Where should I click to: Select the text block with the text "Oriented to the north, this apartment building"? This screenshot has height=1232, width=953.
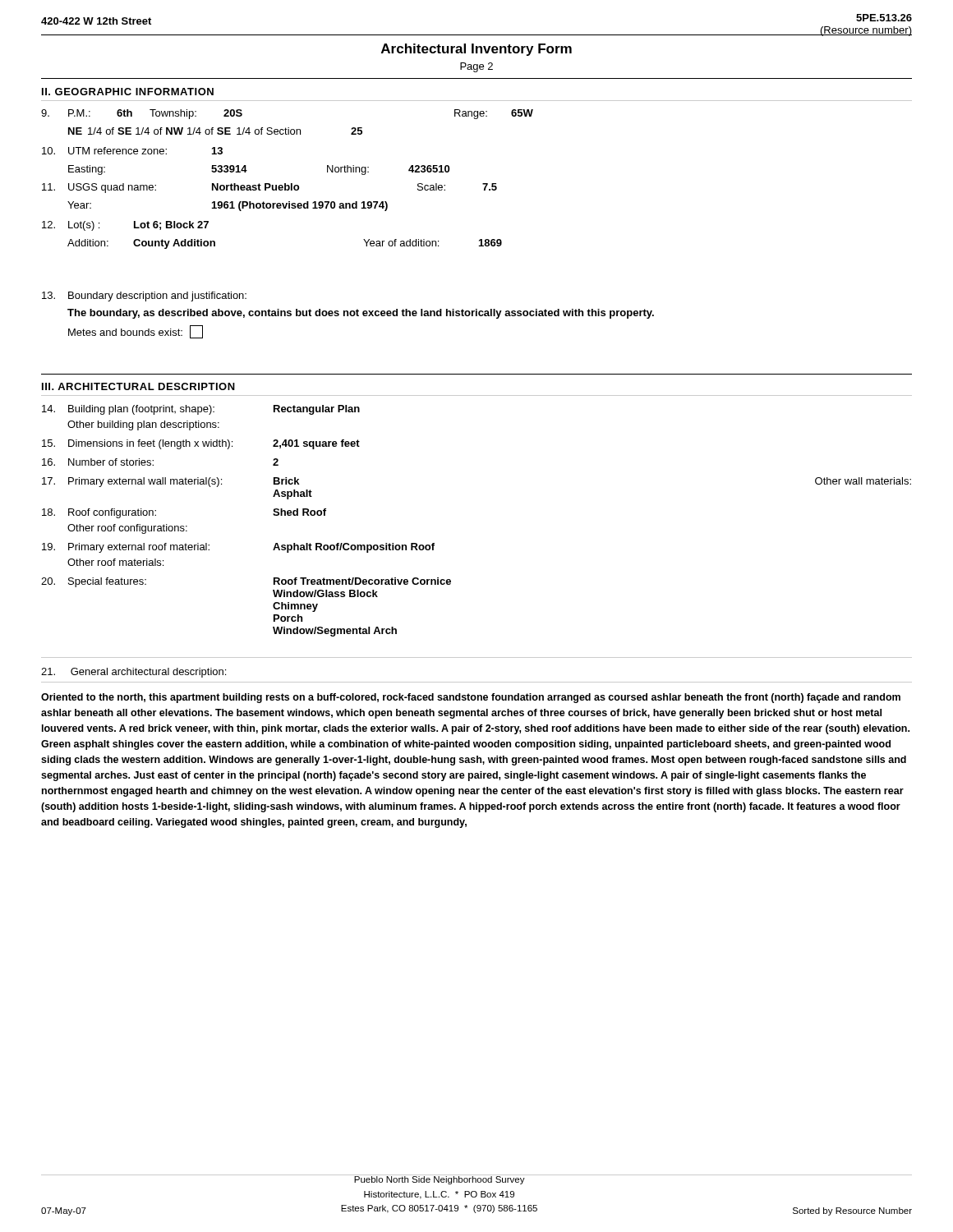pos(476,760)
